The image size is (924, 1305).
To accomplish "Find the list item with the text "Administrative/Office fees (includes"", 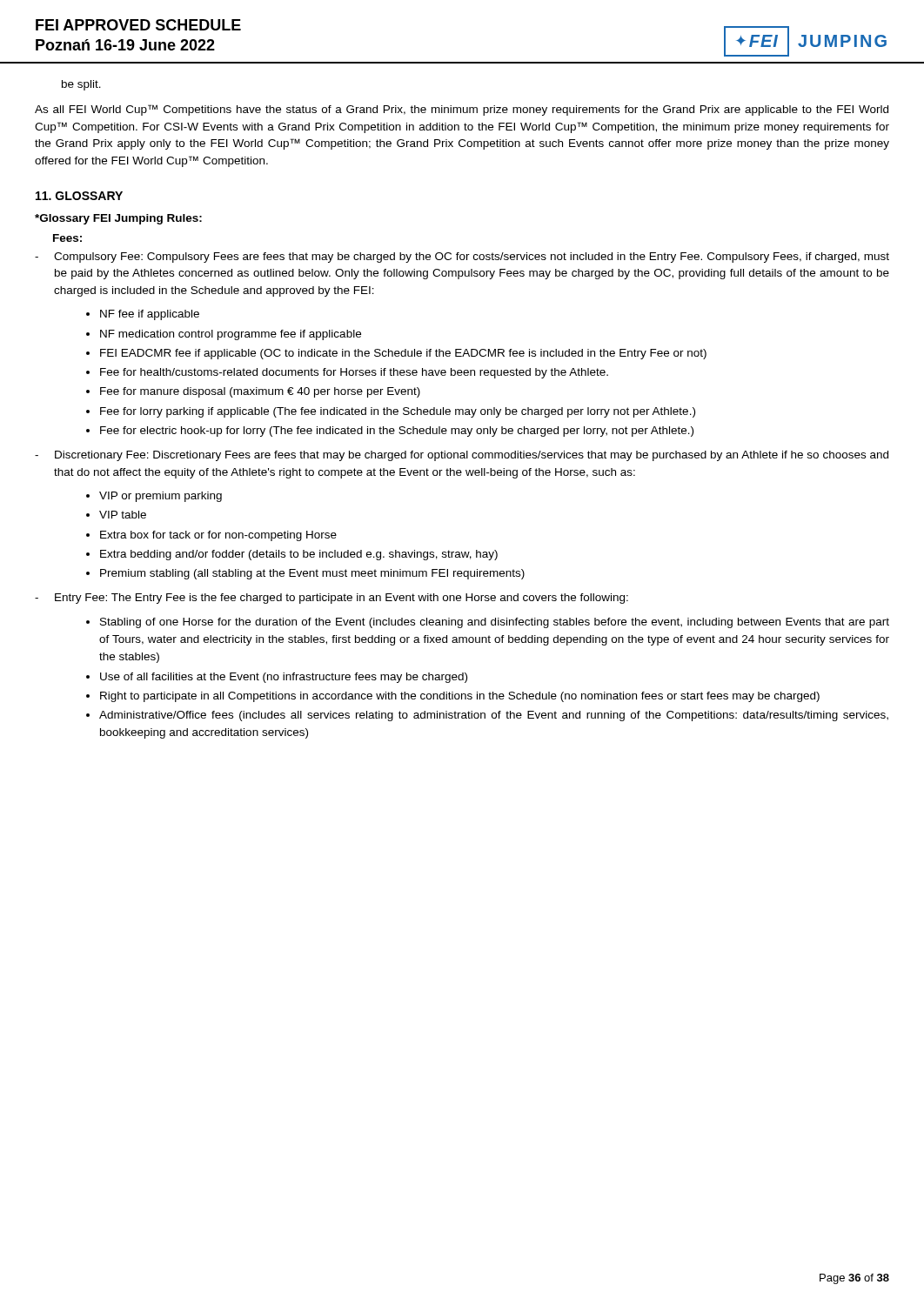I will coord(494,724).
